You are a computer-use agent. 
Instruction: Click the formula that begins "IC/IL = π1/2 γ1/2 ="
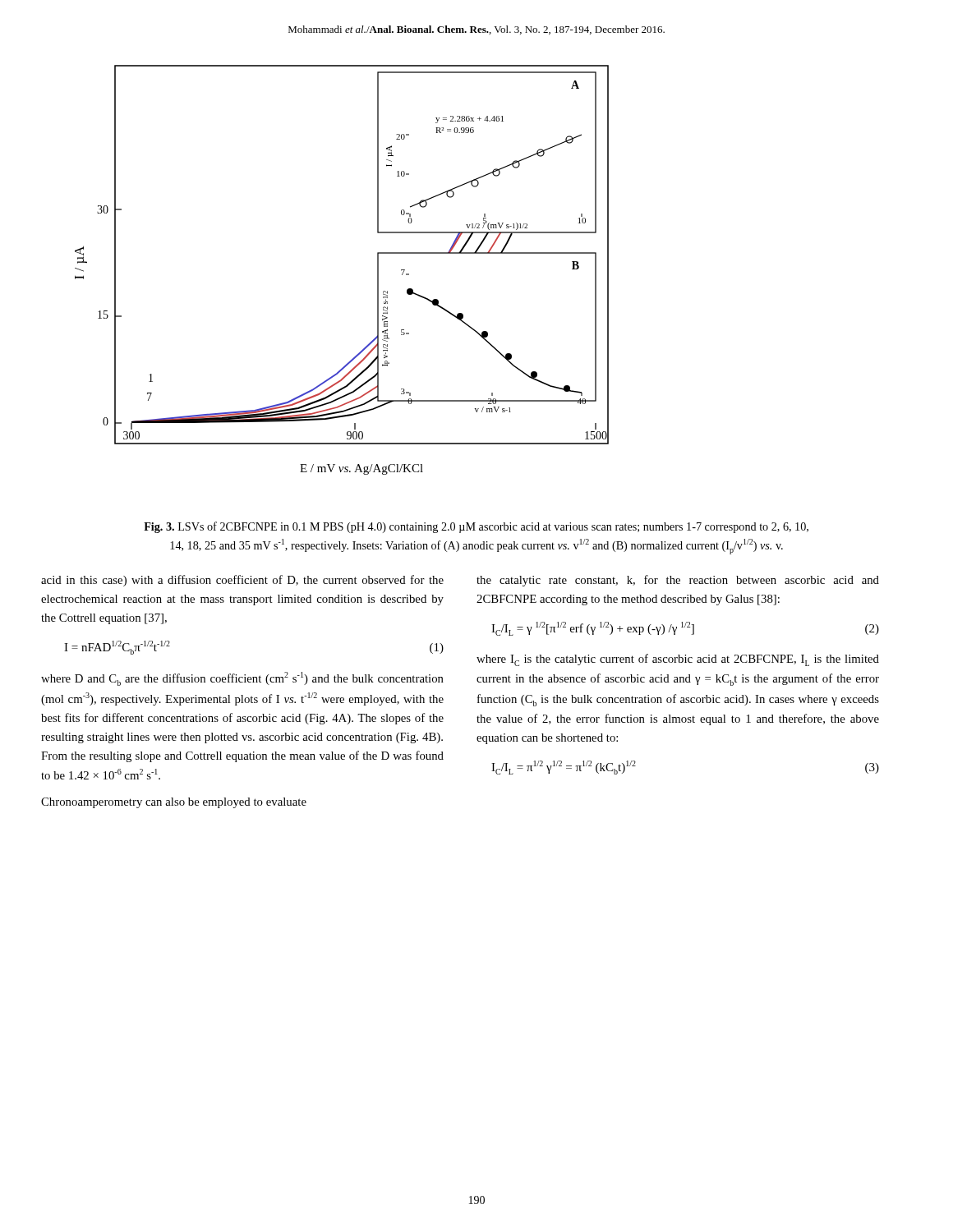(x=559, y=766)
